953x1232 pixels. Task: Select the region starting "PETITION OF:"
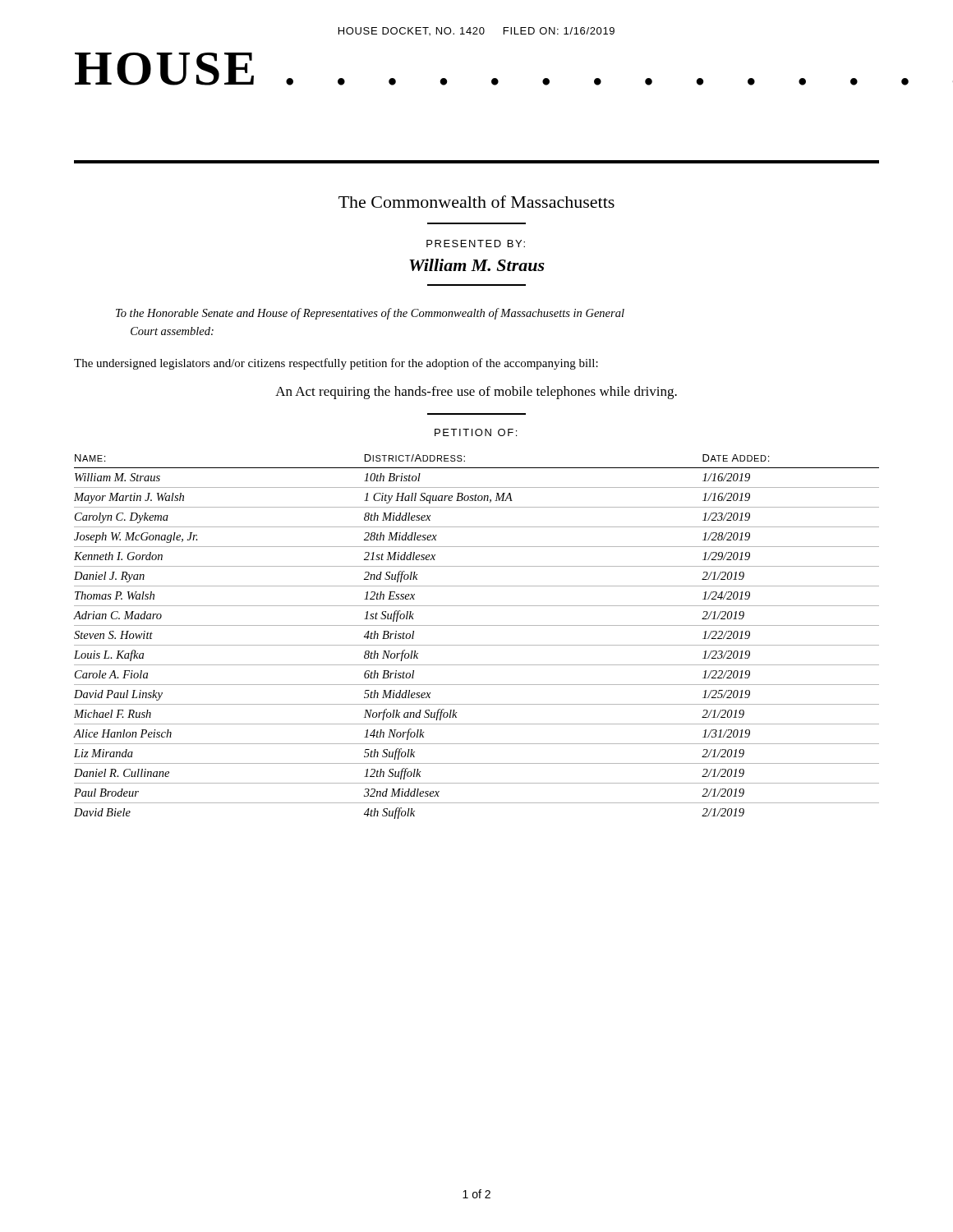[x=476, y=433]
